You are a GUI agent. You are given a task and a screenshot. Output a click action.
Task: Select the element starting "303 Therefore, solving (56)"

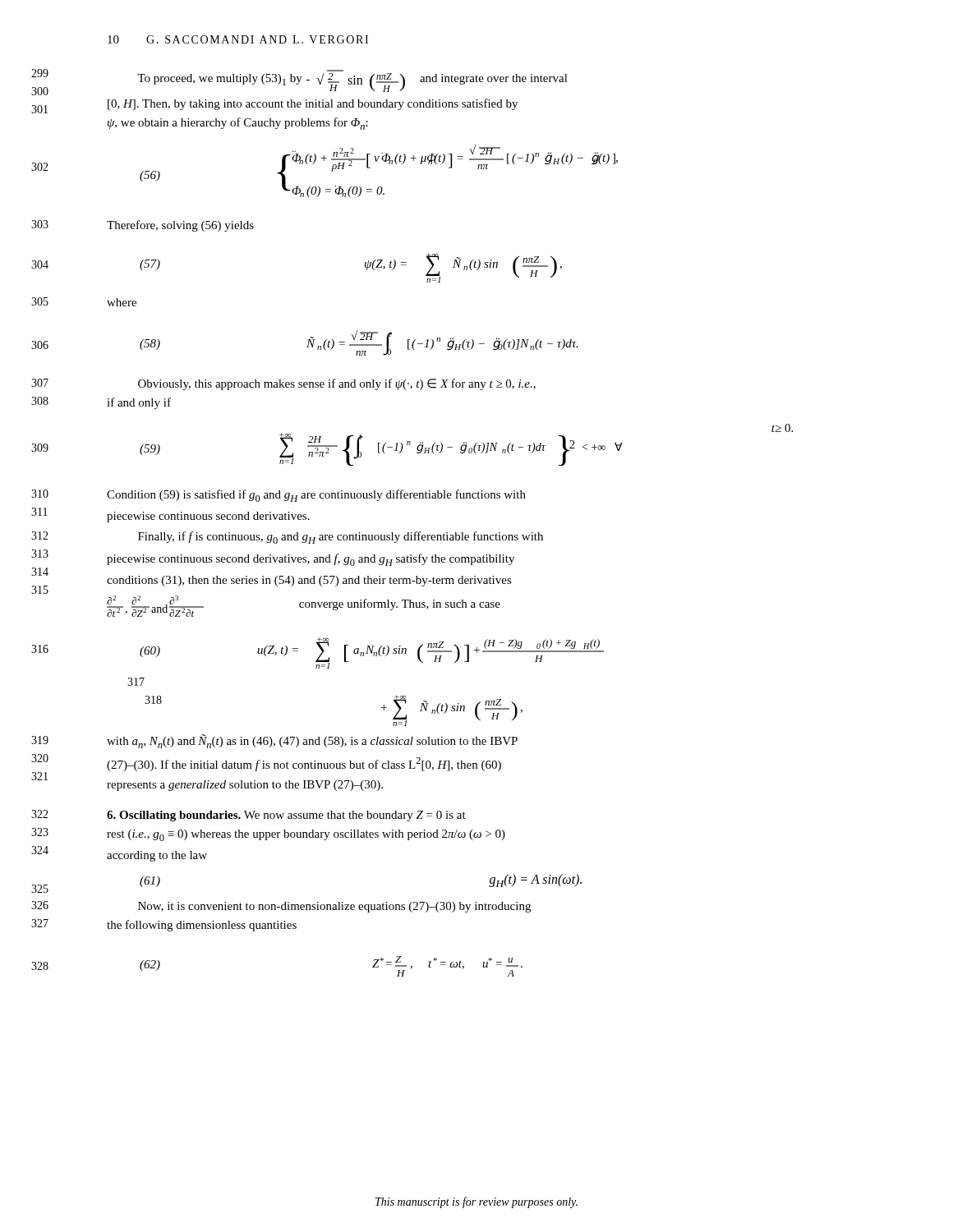180,226
